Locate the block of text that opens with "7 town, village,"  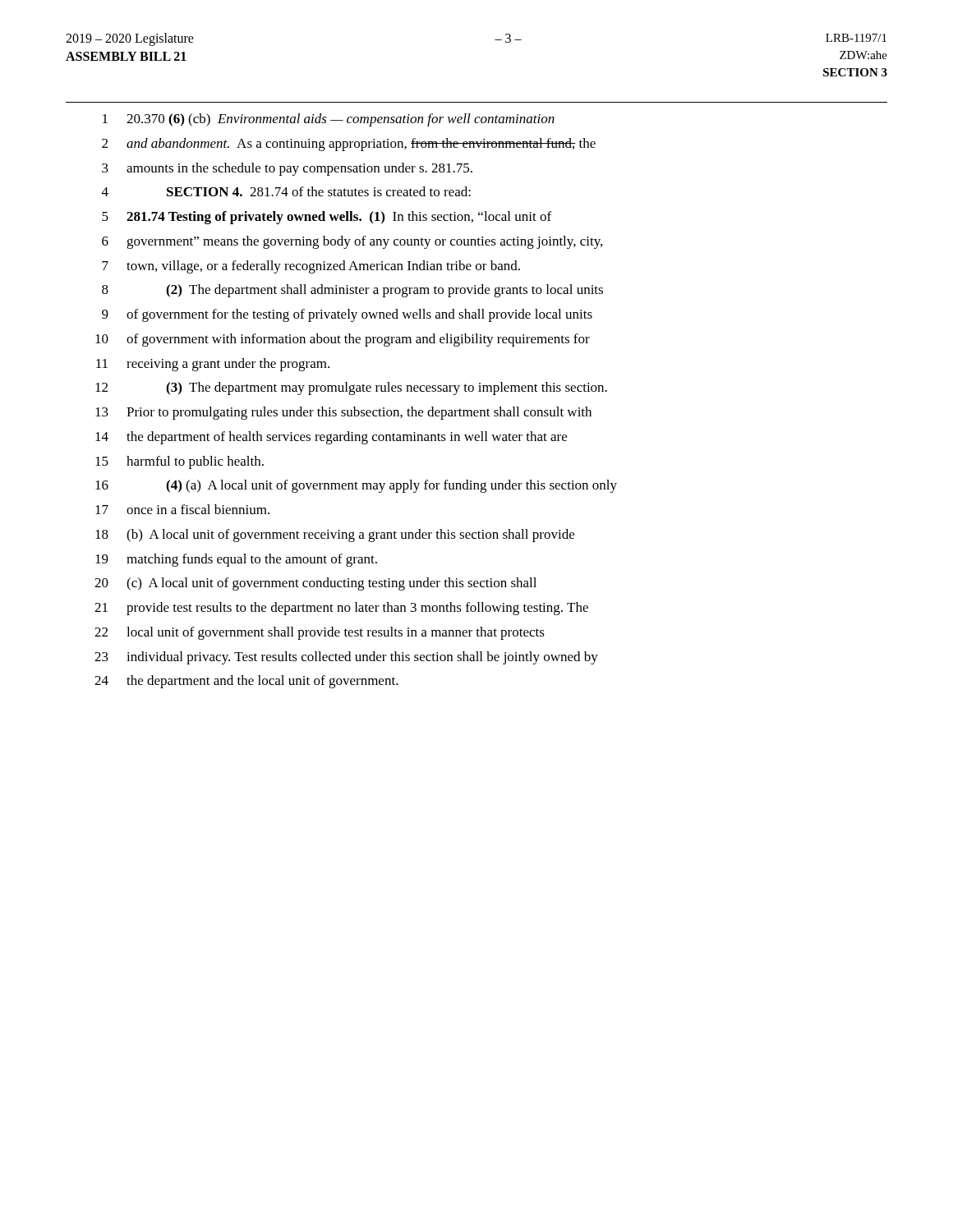(x=476, y=266)
